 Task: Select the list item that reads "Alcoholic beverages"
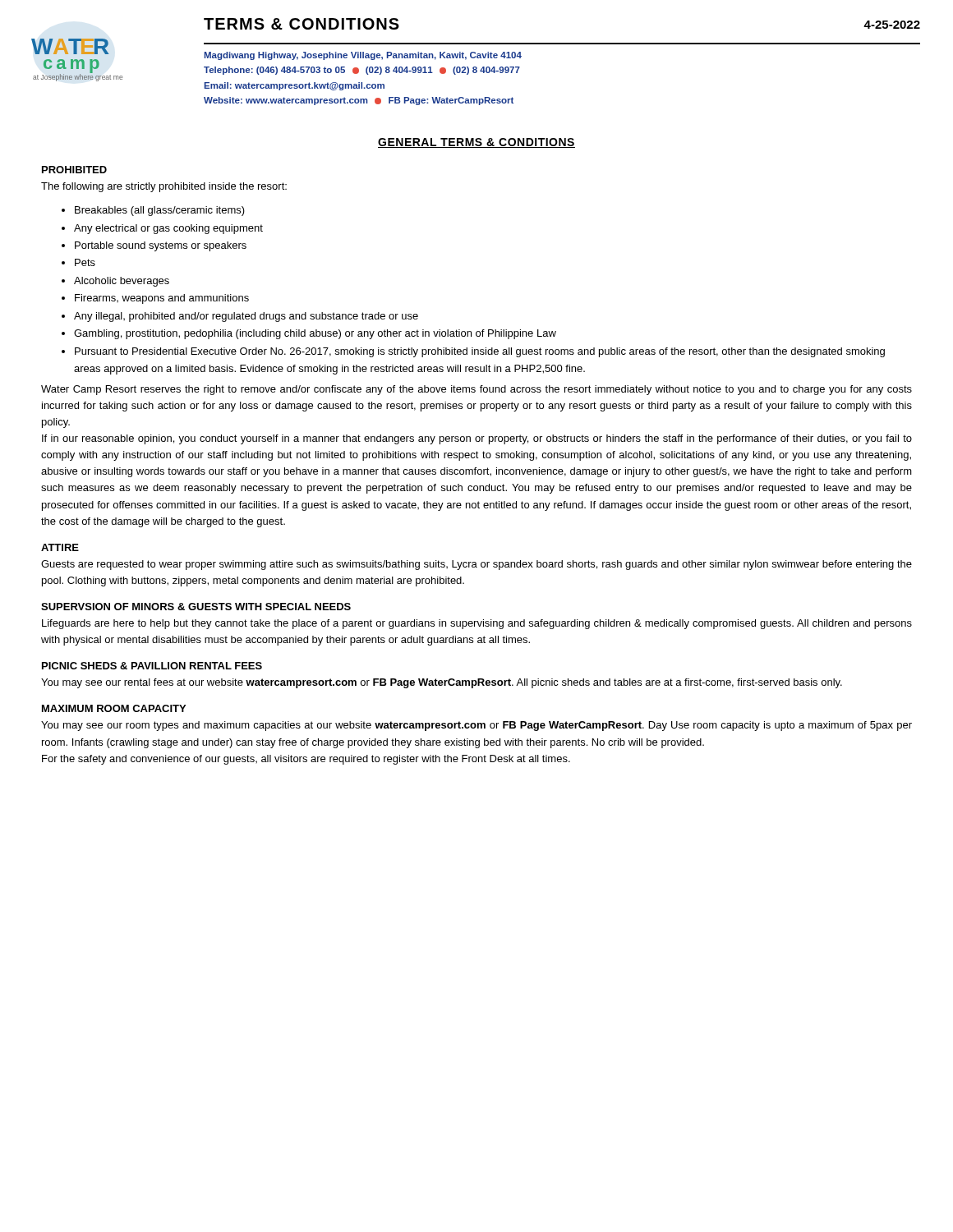point(122,280)
